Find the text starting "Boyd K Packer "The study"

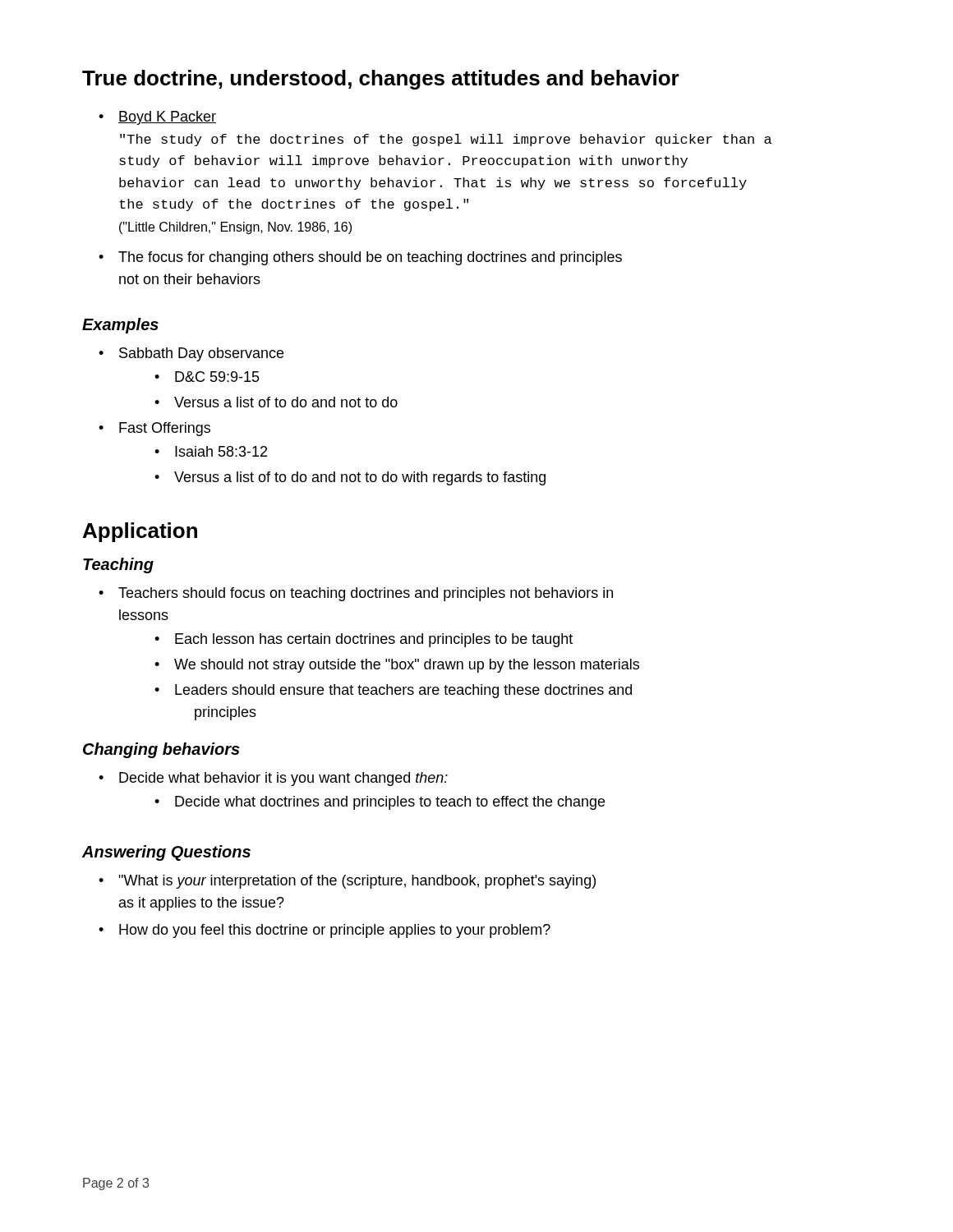coord(485,198)
